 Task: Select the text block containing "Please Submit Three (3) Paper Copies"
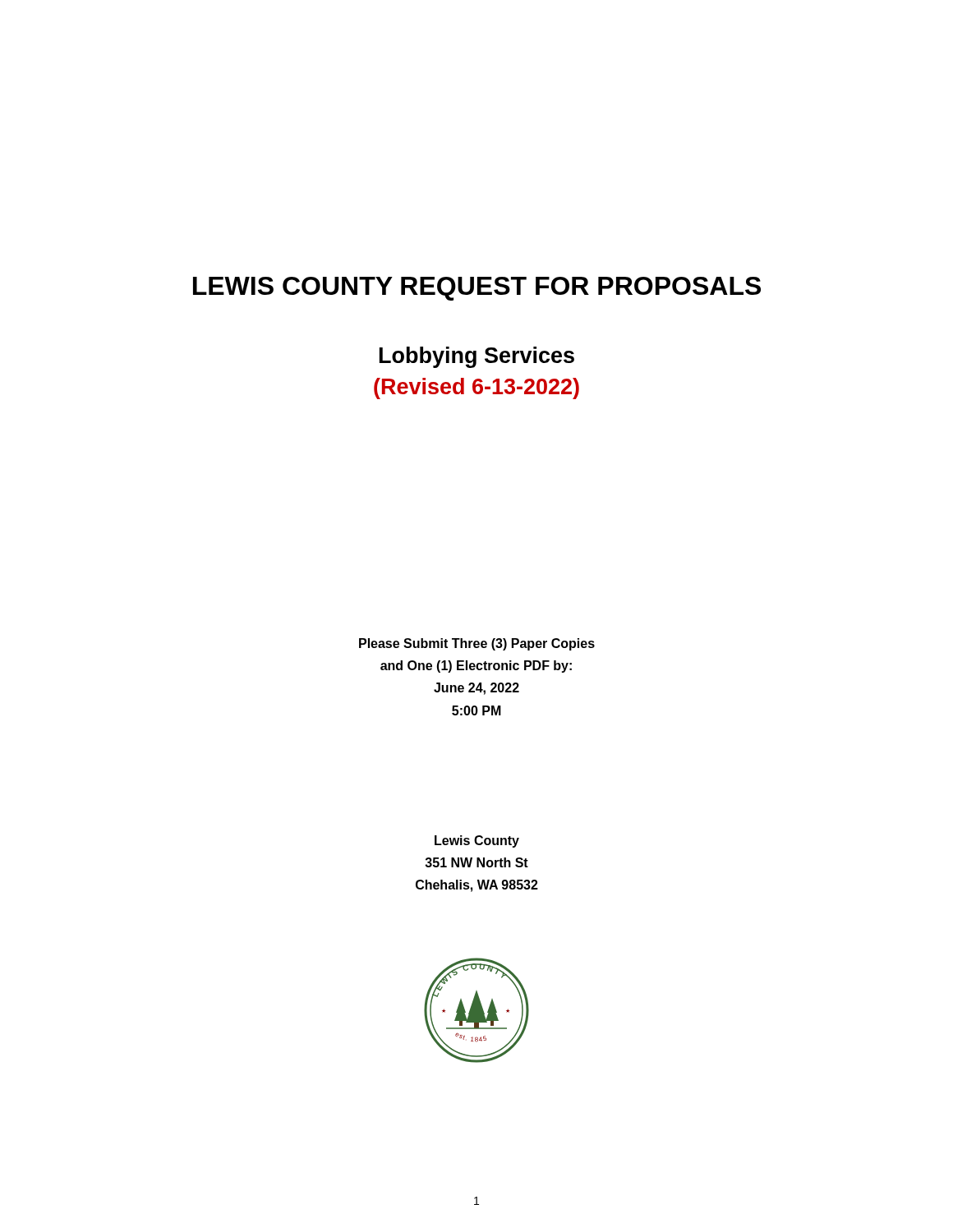click(476, 677)
